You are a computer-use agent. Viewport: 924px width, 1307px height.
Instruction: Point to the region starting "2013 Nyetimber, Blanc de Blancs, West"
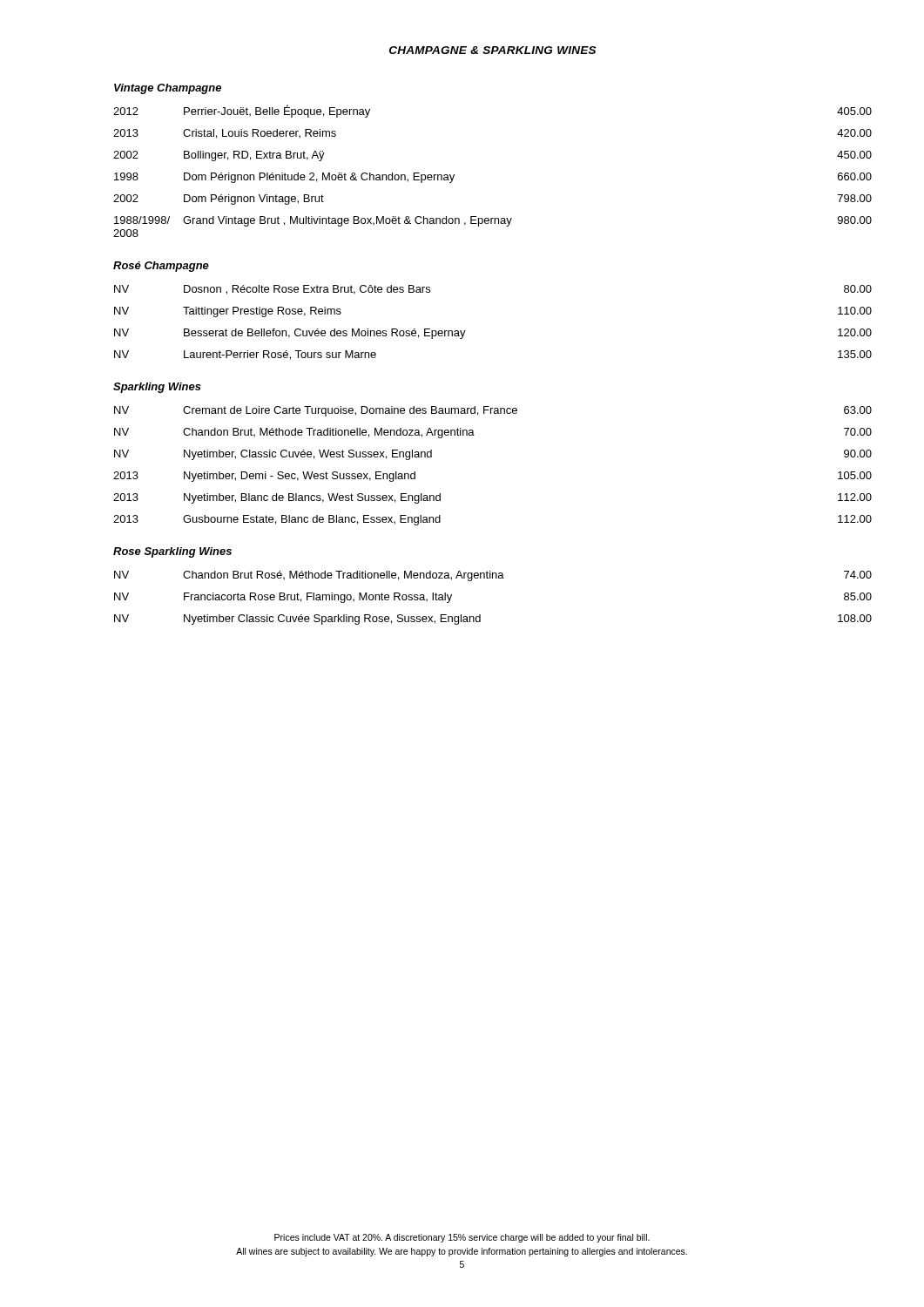point(128,498)
